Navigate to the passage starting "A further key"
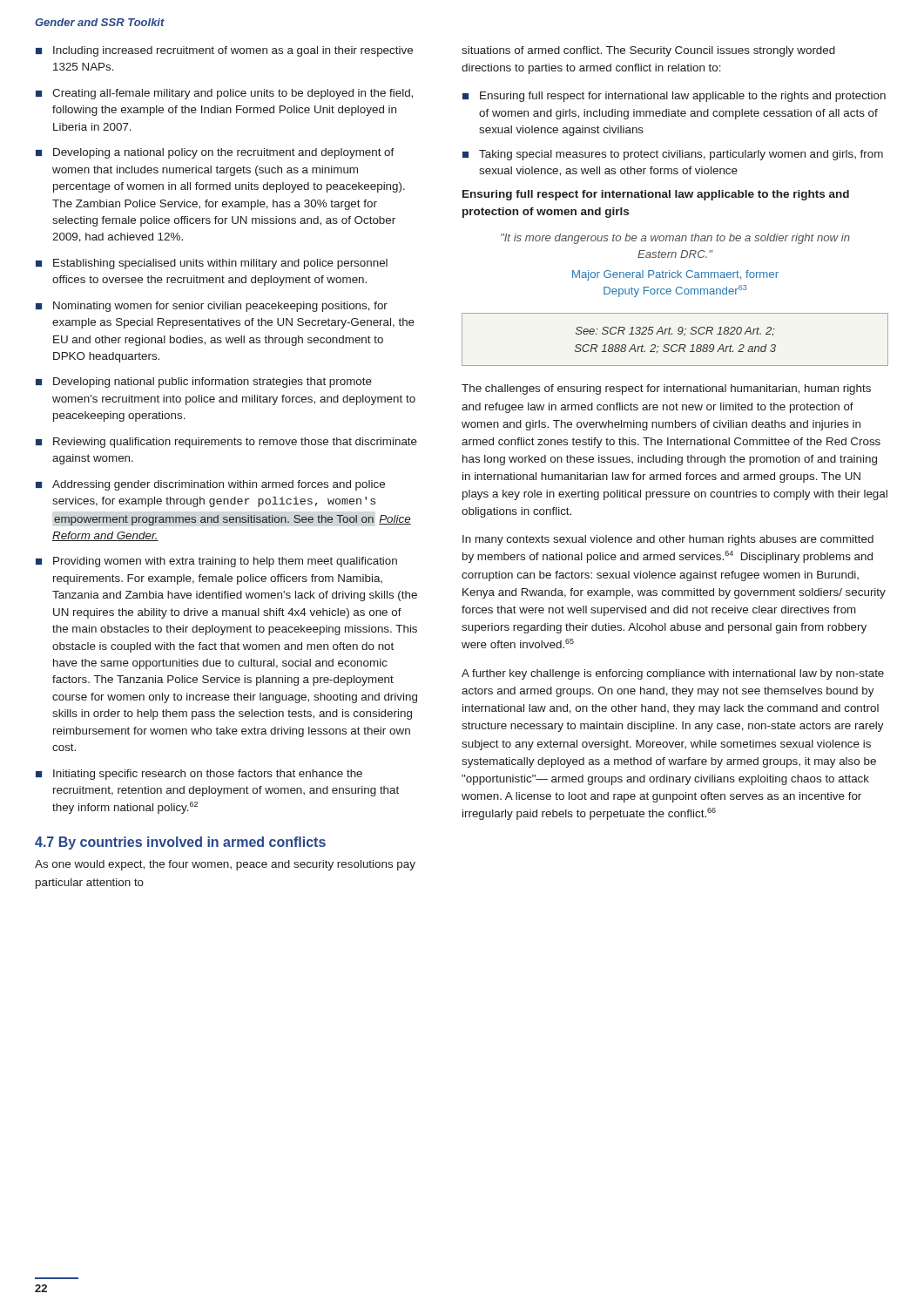924x1307 pixels. 673,743
